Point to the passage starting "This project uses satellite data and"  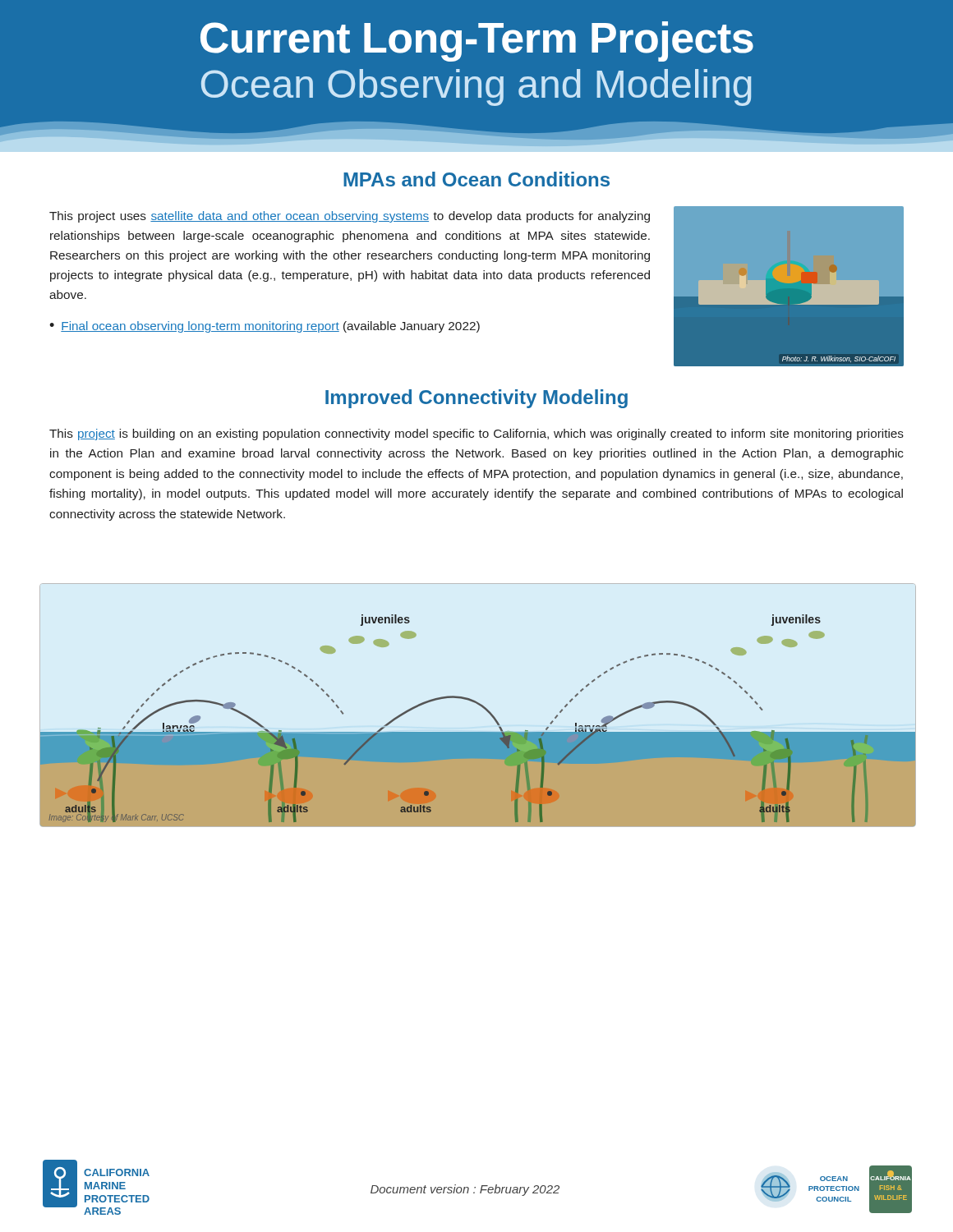click(x=350, y=255)
